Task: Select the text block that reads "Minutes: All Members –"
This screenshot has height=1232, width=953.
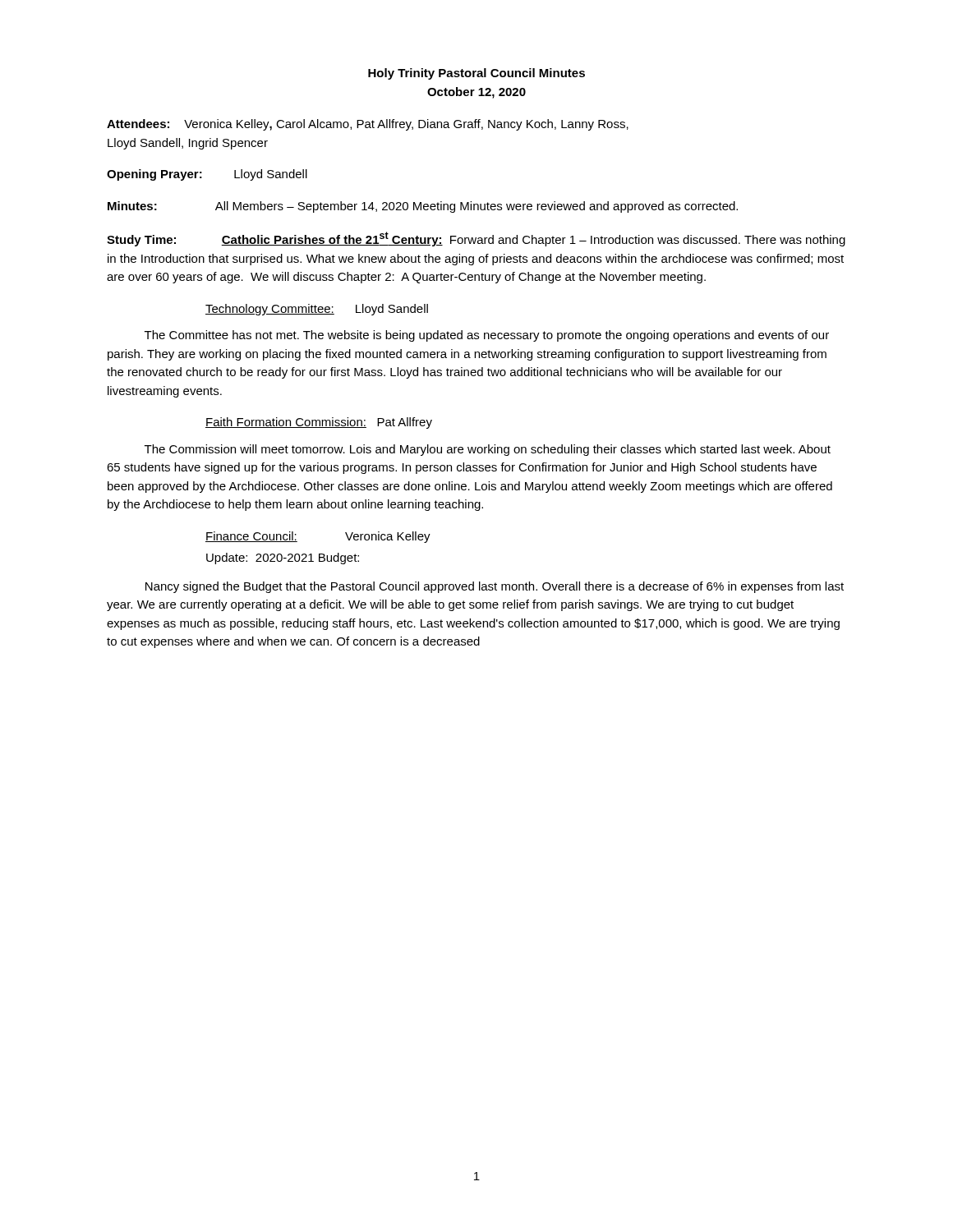Action: coord(423,205)
